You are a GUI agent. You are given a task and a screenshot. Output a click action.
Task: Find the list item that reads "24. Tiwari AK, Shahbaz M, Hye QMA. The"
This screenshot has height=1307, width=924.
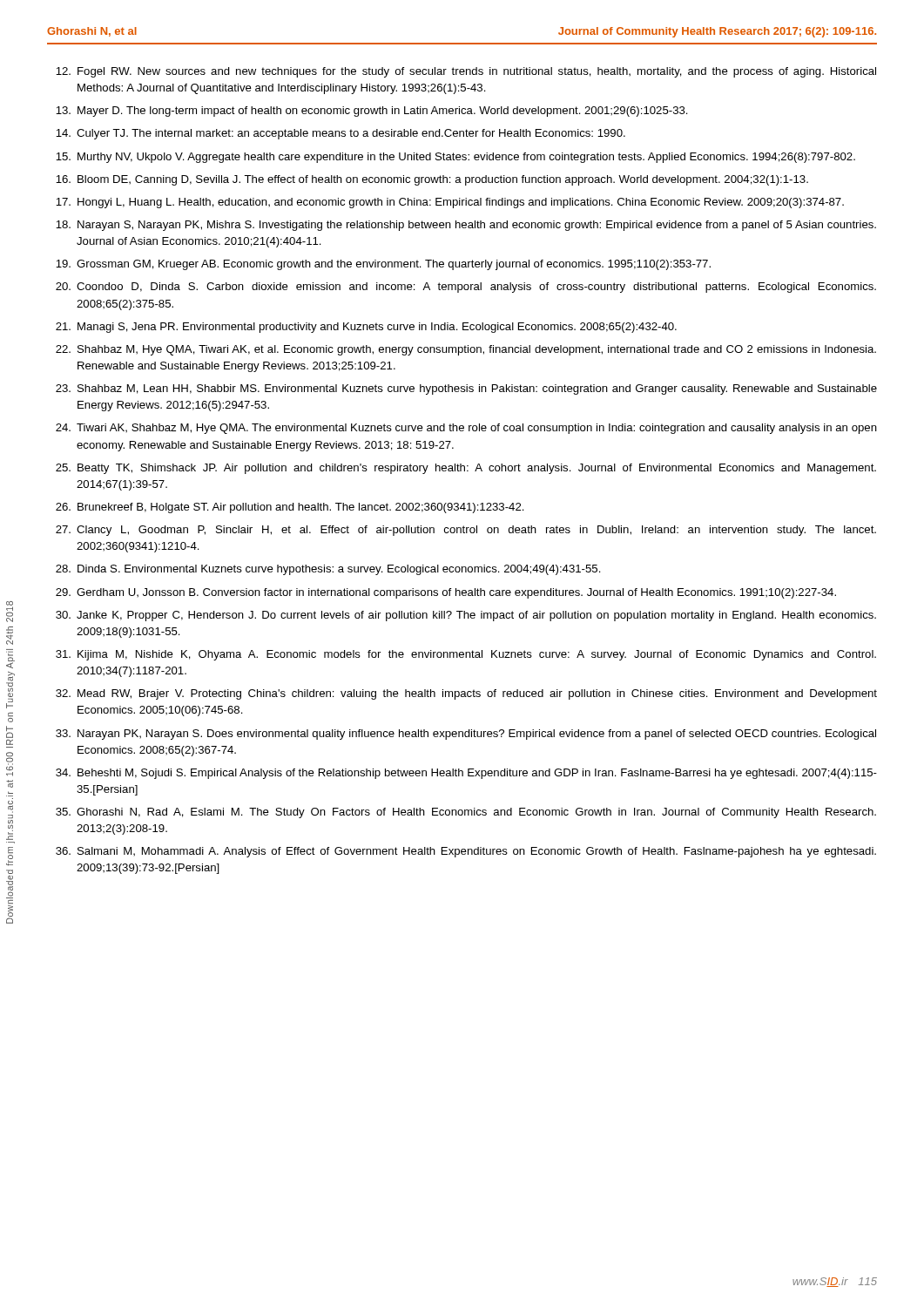[x=462, y=436]
